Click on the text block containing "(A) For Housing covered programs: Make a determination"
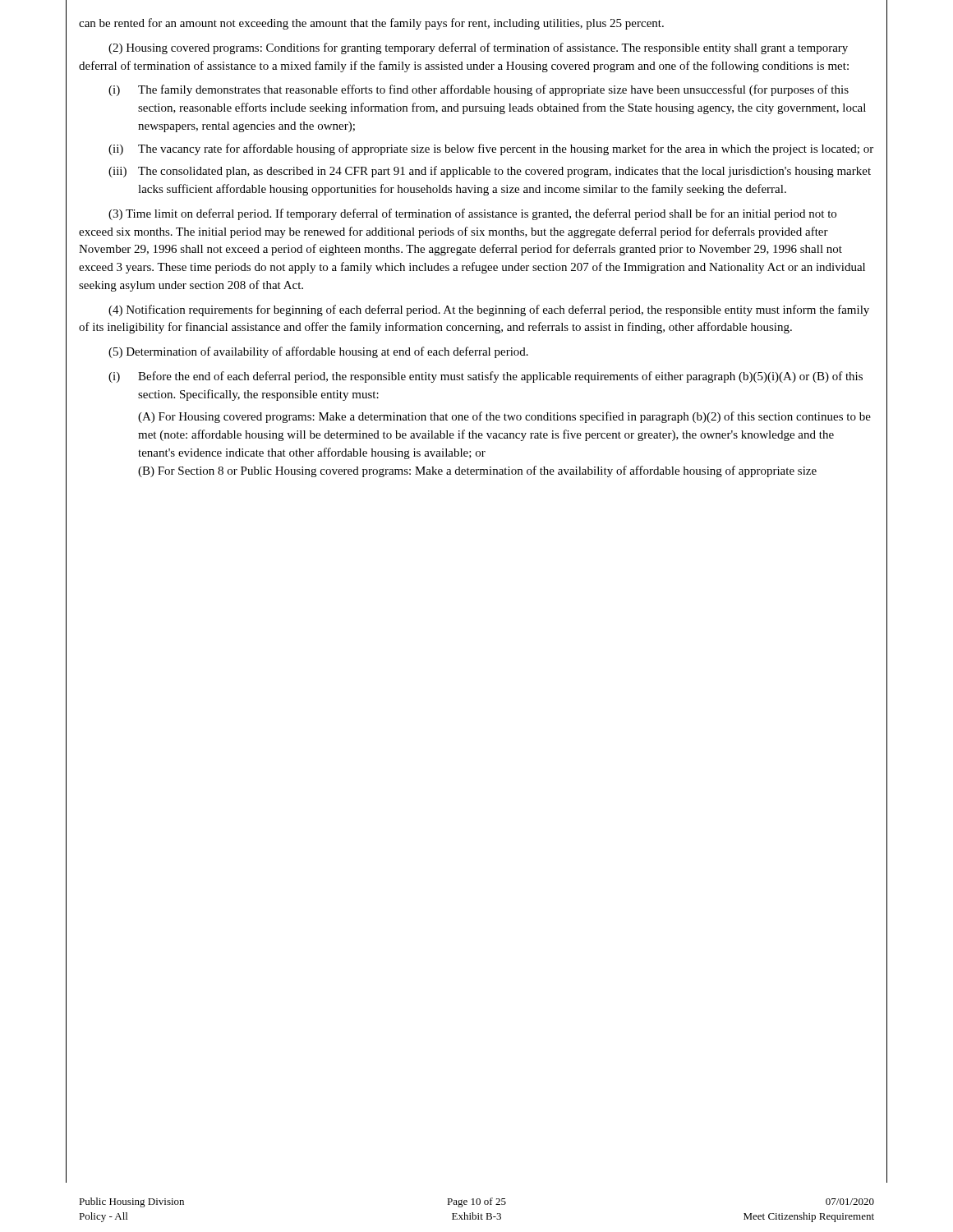The height and width of the screenshot is (1232, 953). [x=504, y=443]
